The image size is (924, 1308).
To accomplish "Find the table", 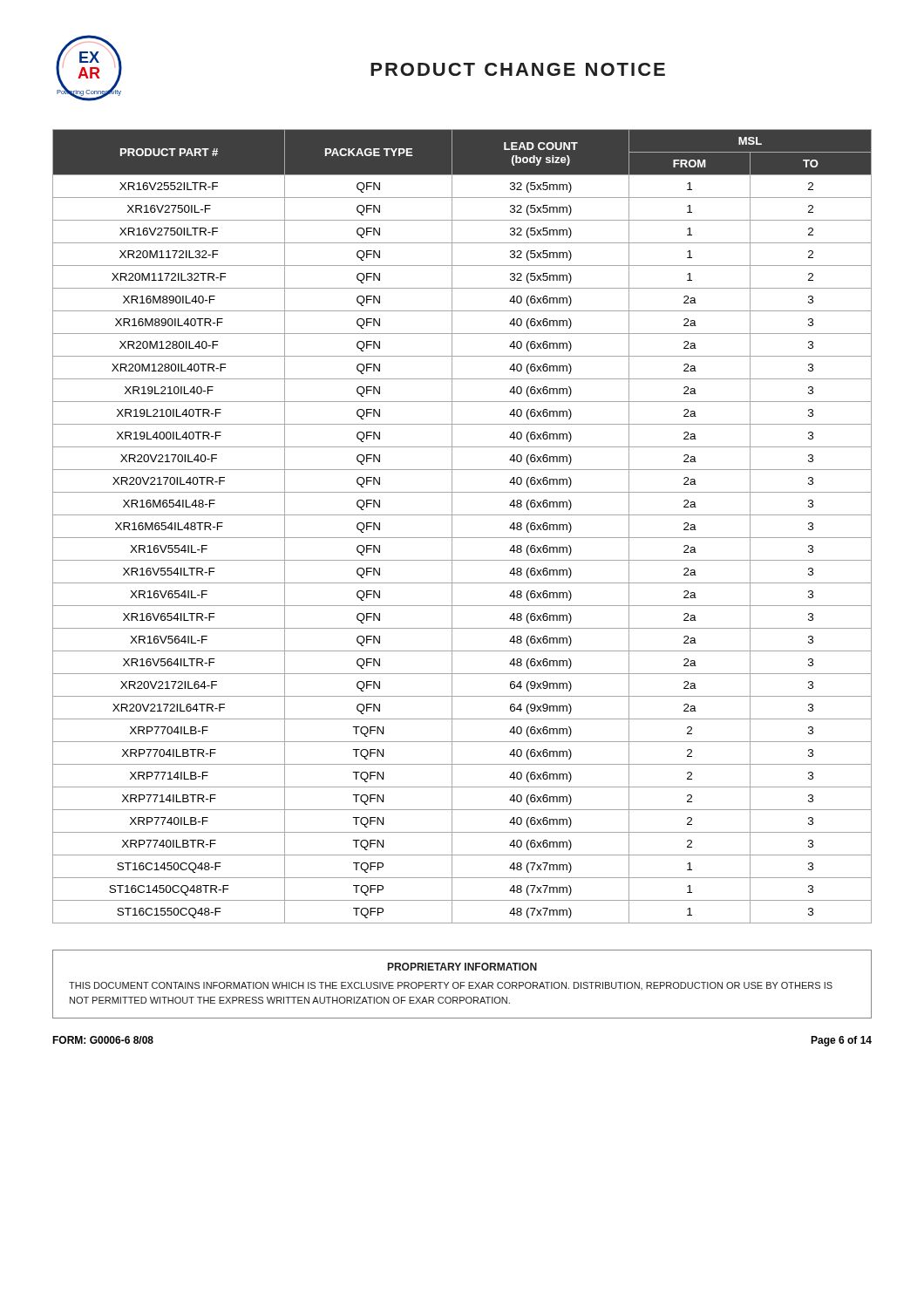I will click(462, 526).
